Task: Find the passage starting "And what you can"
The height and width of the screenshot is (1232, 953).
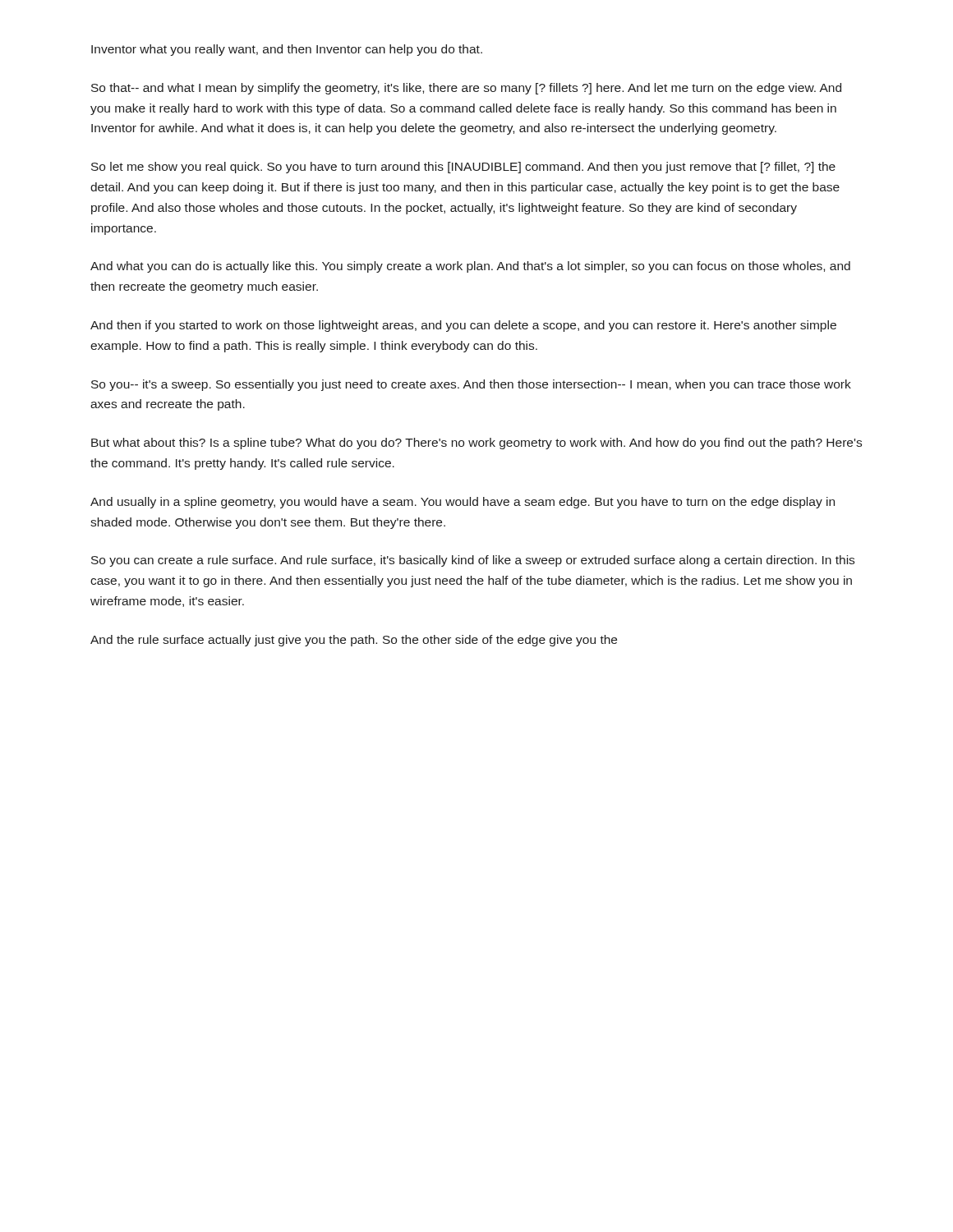Action: point(471,276)
